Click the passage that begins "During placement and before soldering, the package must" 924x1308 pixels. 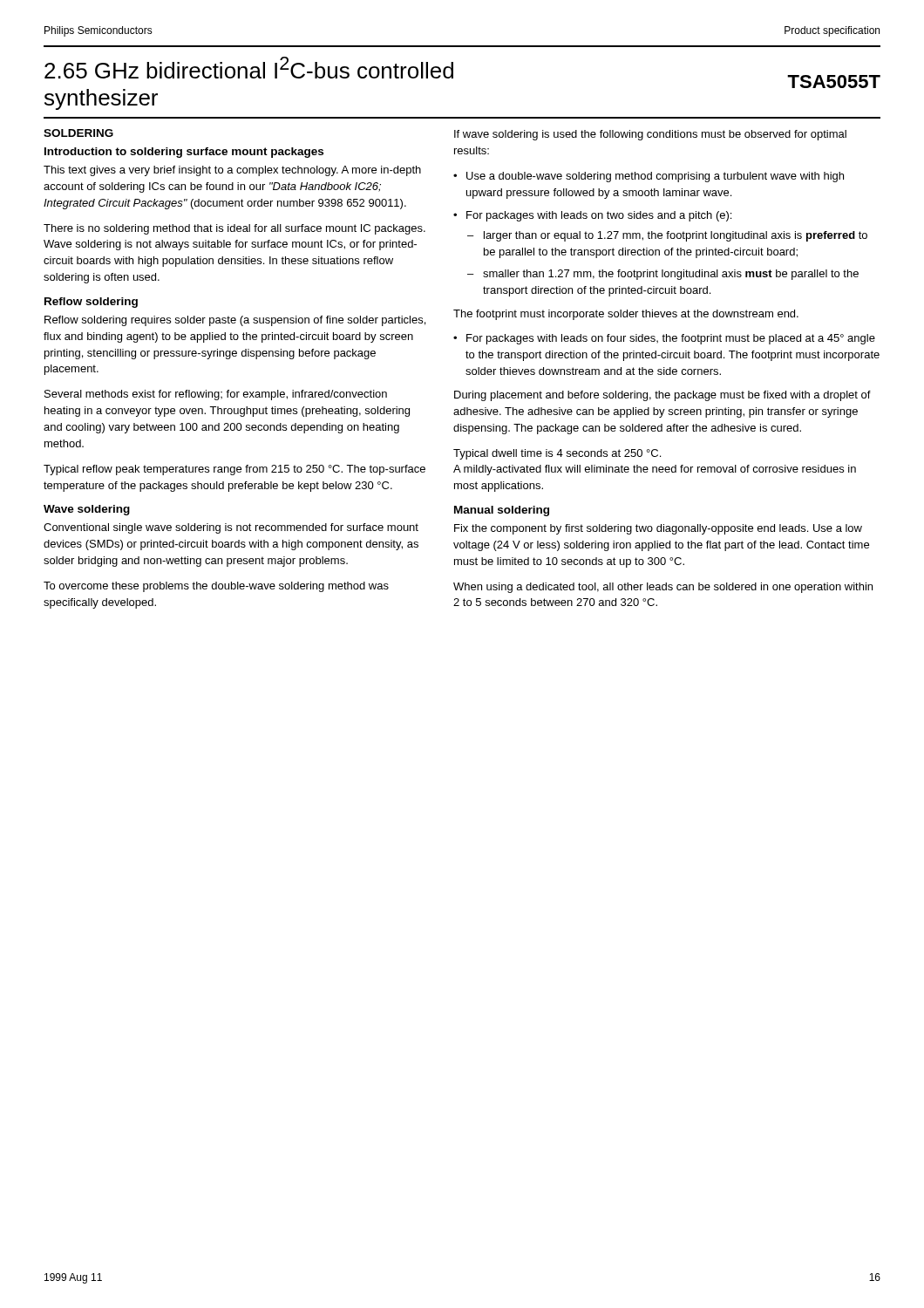click(662, 411)
